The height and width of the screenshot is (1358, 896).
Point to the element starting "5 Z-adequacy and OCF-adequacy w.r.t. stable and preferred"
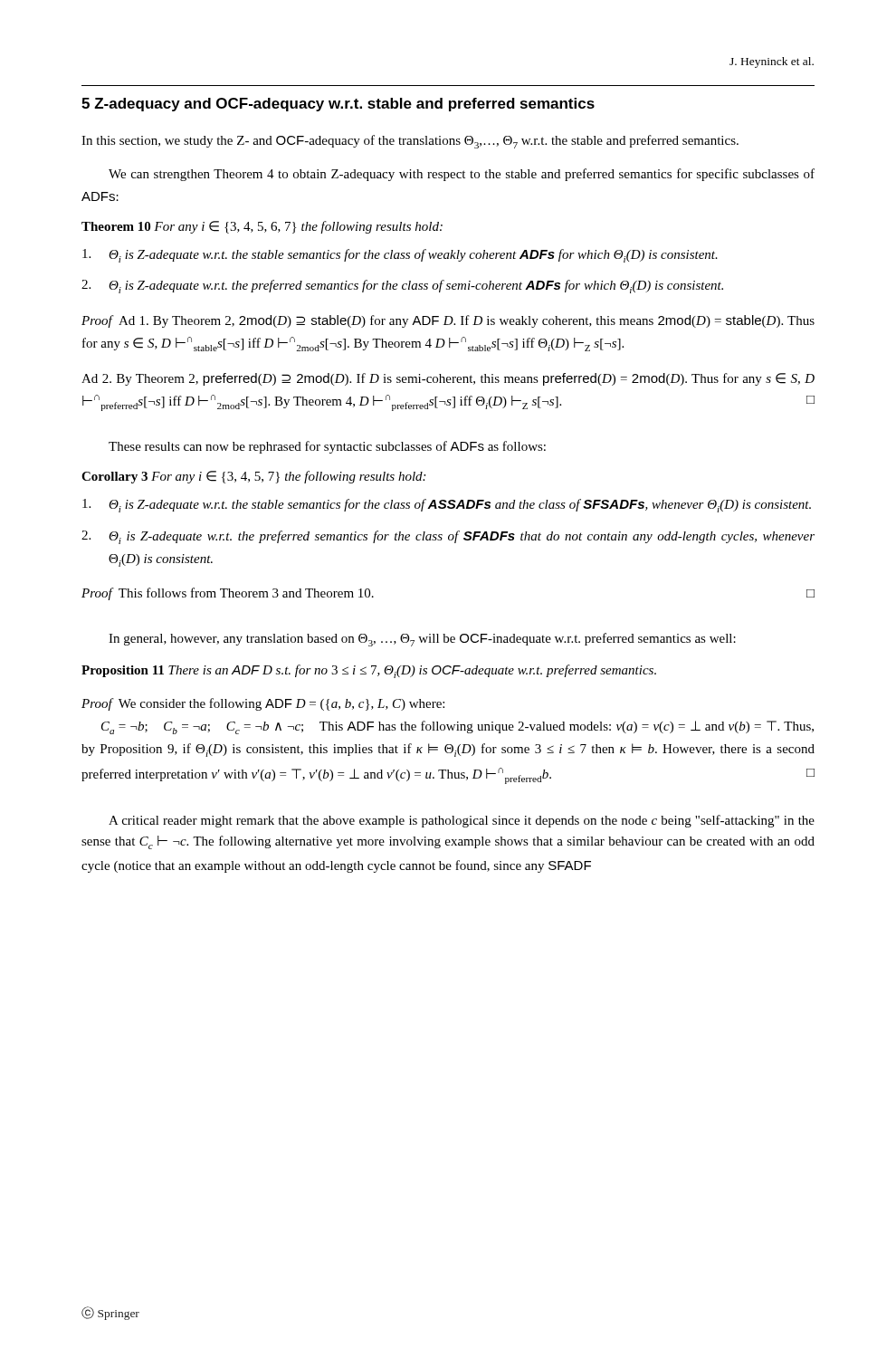[338, 104]
